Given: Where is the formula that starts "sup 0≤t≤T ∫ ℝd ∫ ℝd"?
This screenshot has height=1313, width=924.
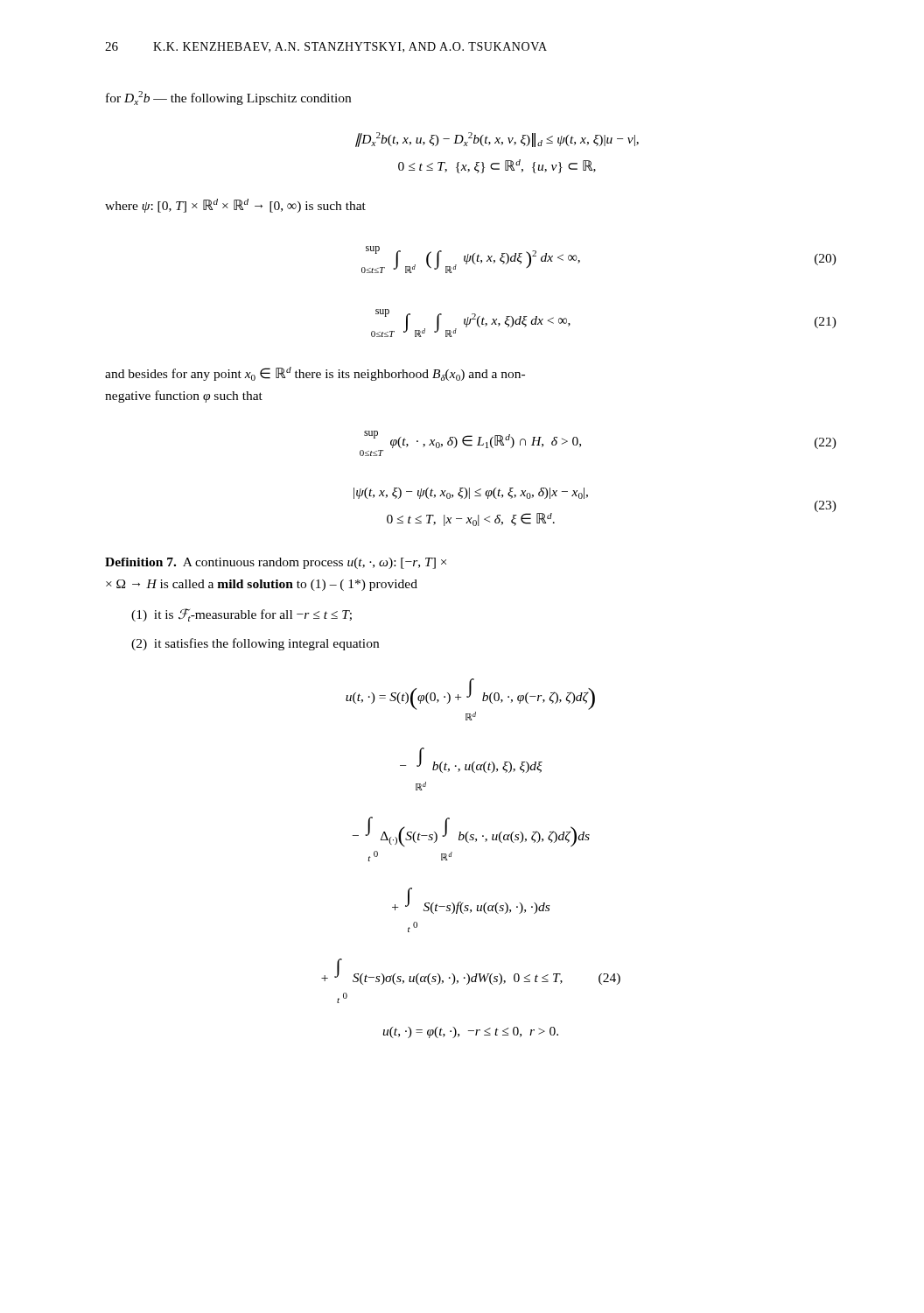Looking at the screenshot, I should (471, 322).
